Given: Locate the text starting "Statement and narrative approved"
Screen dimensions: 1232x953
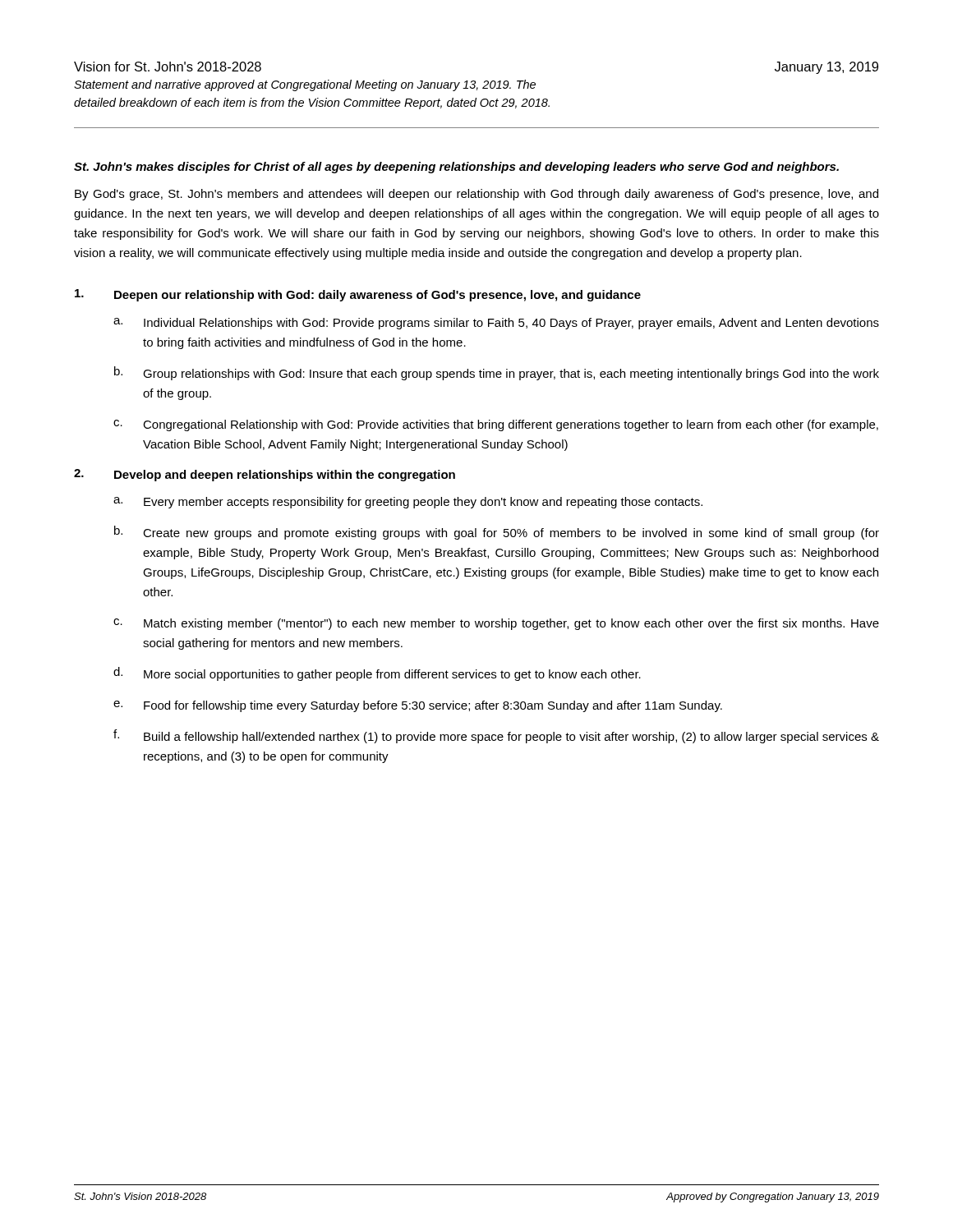Looking at the screenshot, I should (313, 94).
